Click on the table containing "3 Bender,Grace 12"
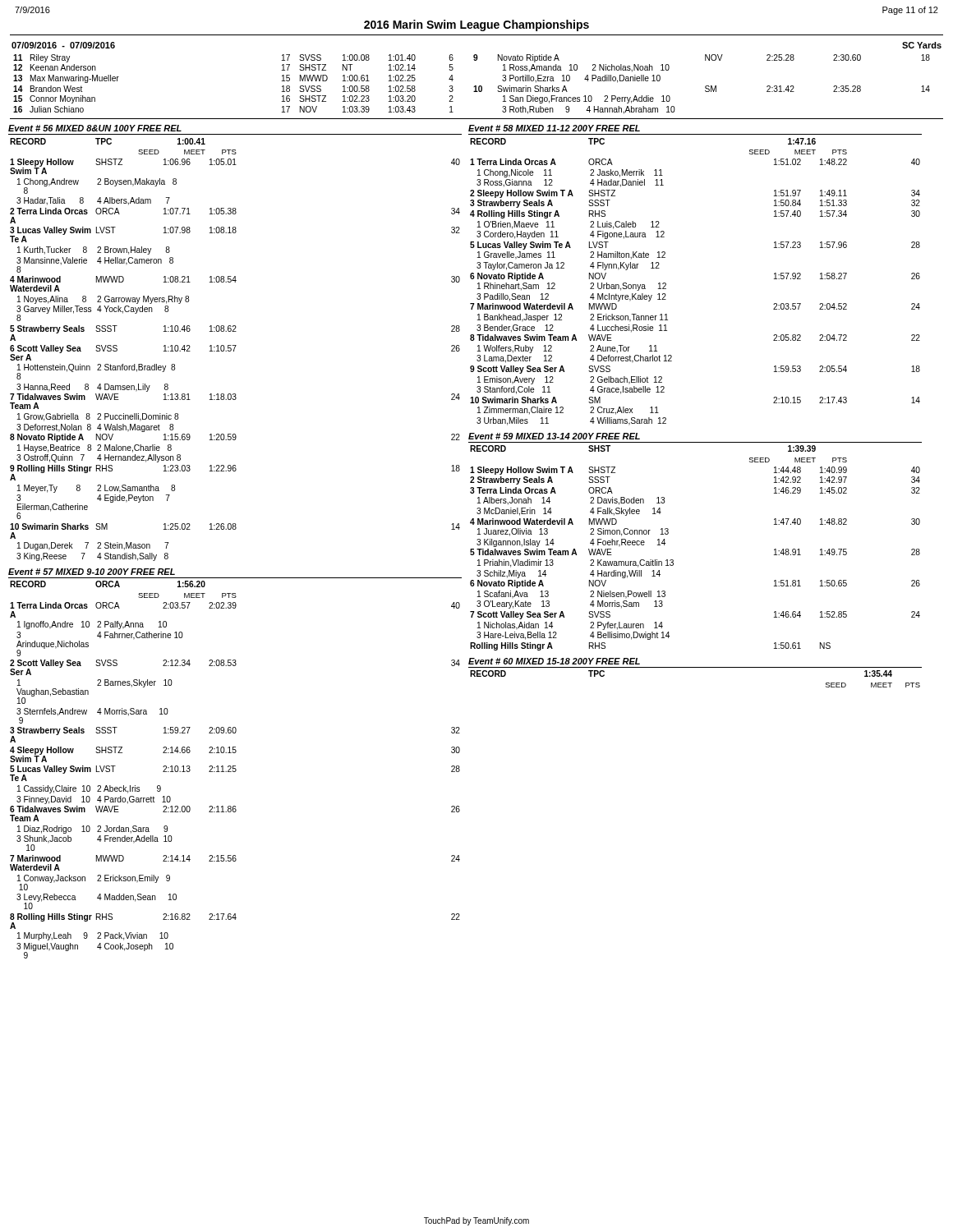 [x=695, y=281]
